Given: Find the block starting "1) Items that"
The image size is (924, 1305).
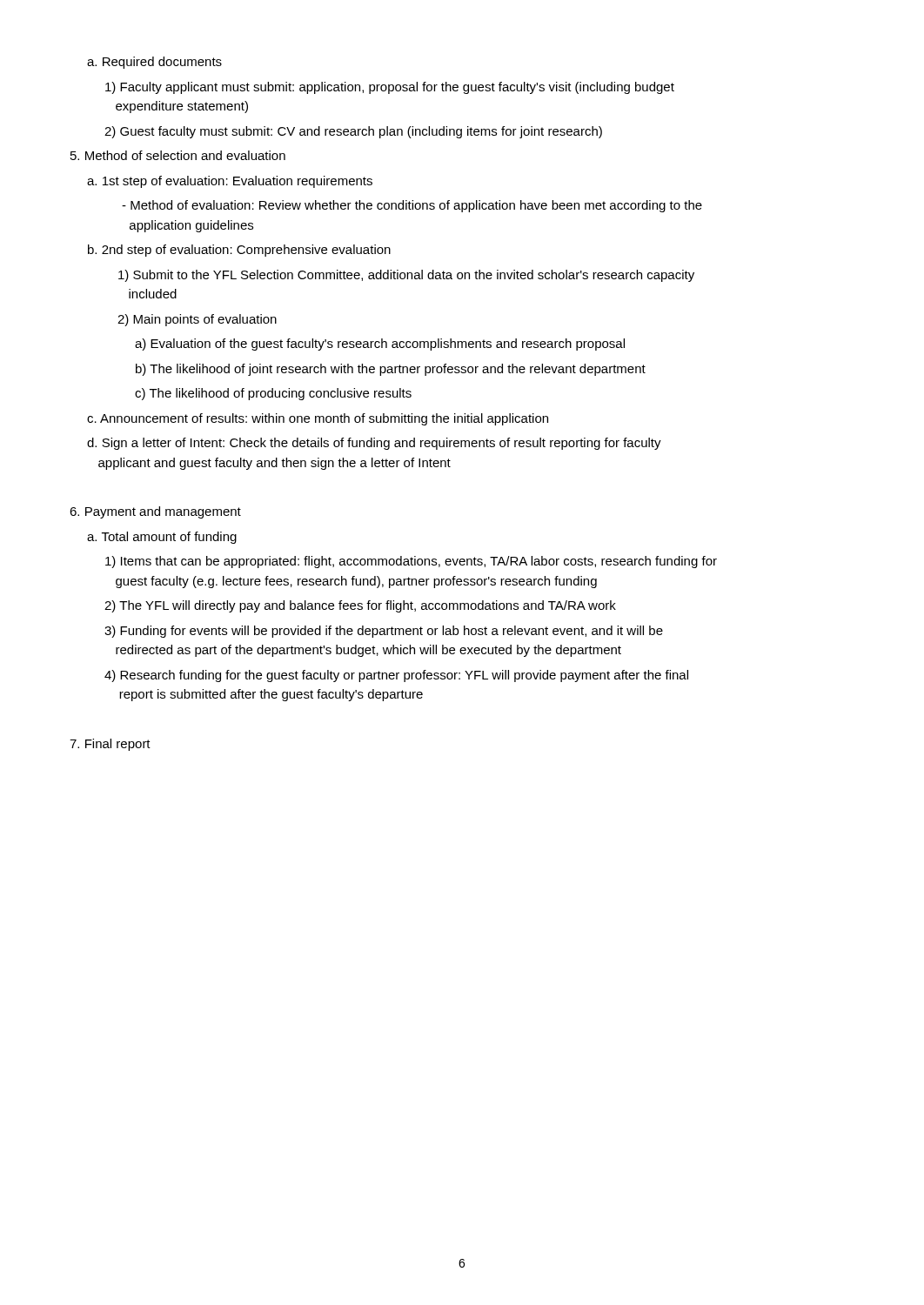Looking at the screenshot, I should pyautogui.click(x=411, y=570).
